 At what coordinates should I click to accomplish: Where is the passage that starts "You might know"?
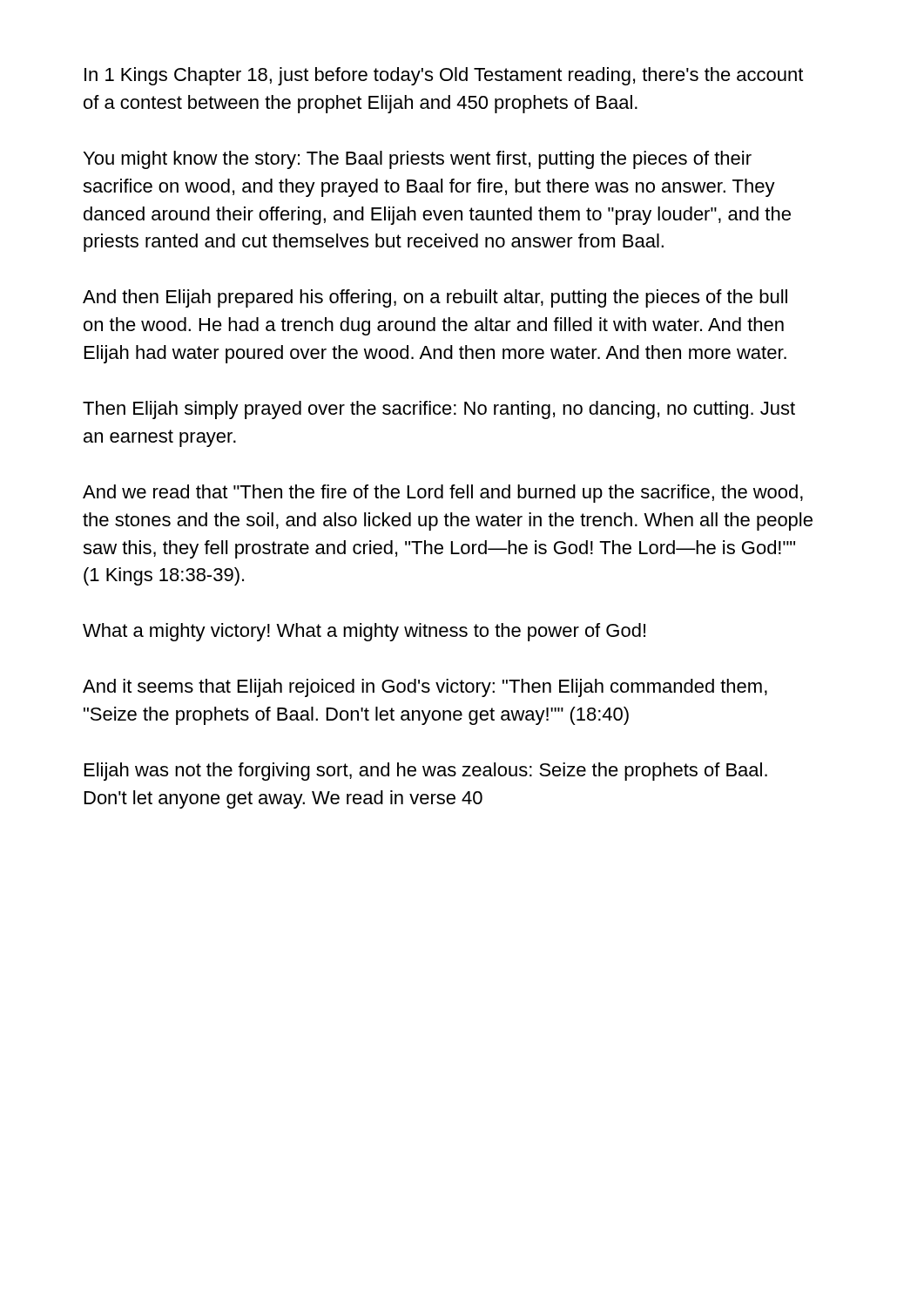click(x=437, y=200)
